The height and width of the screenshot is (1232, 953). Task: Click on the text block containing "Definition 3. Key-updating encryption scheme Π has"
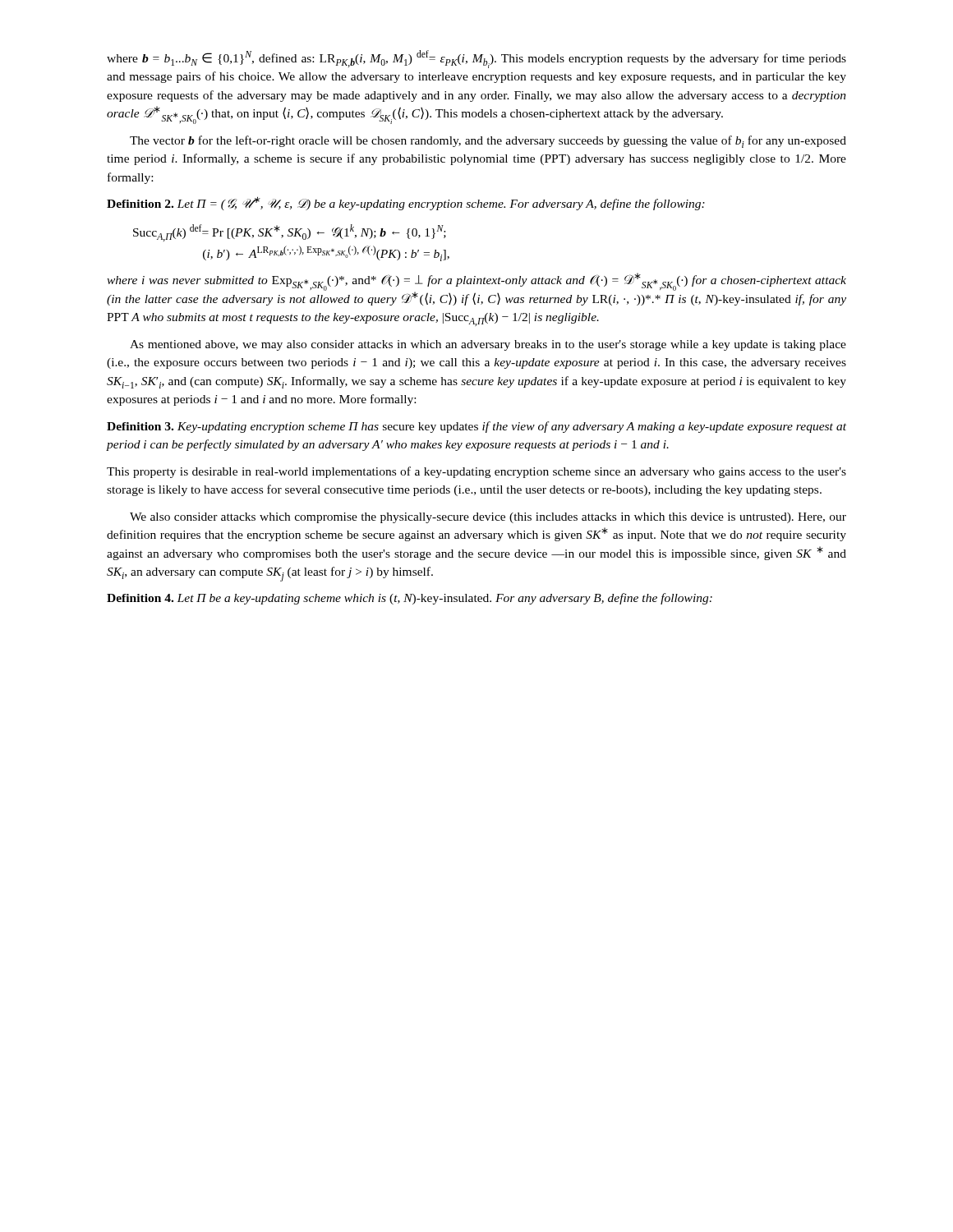(x=476, y=435)
